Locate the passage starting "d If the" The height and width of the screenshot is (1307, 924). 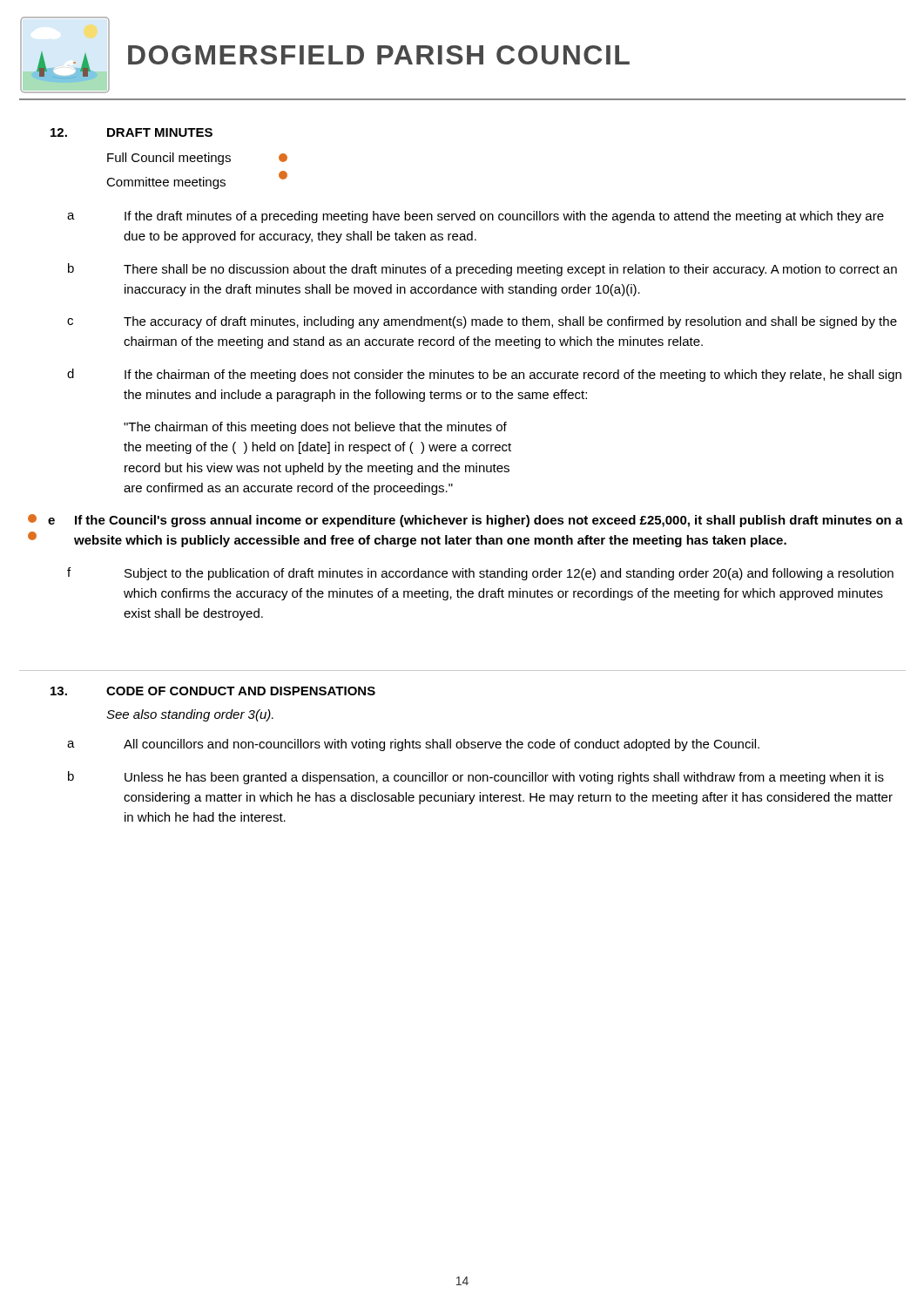click(462, 384)
